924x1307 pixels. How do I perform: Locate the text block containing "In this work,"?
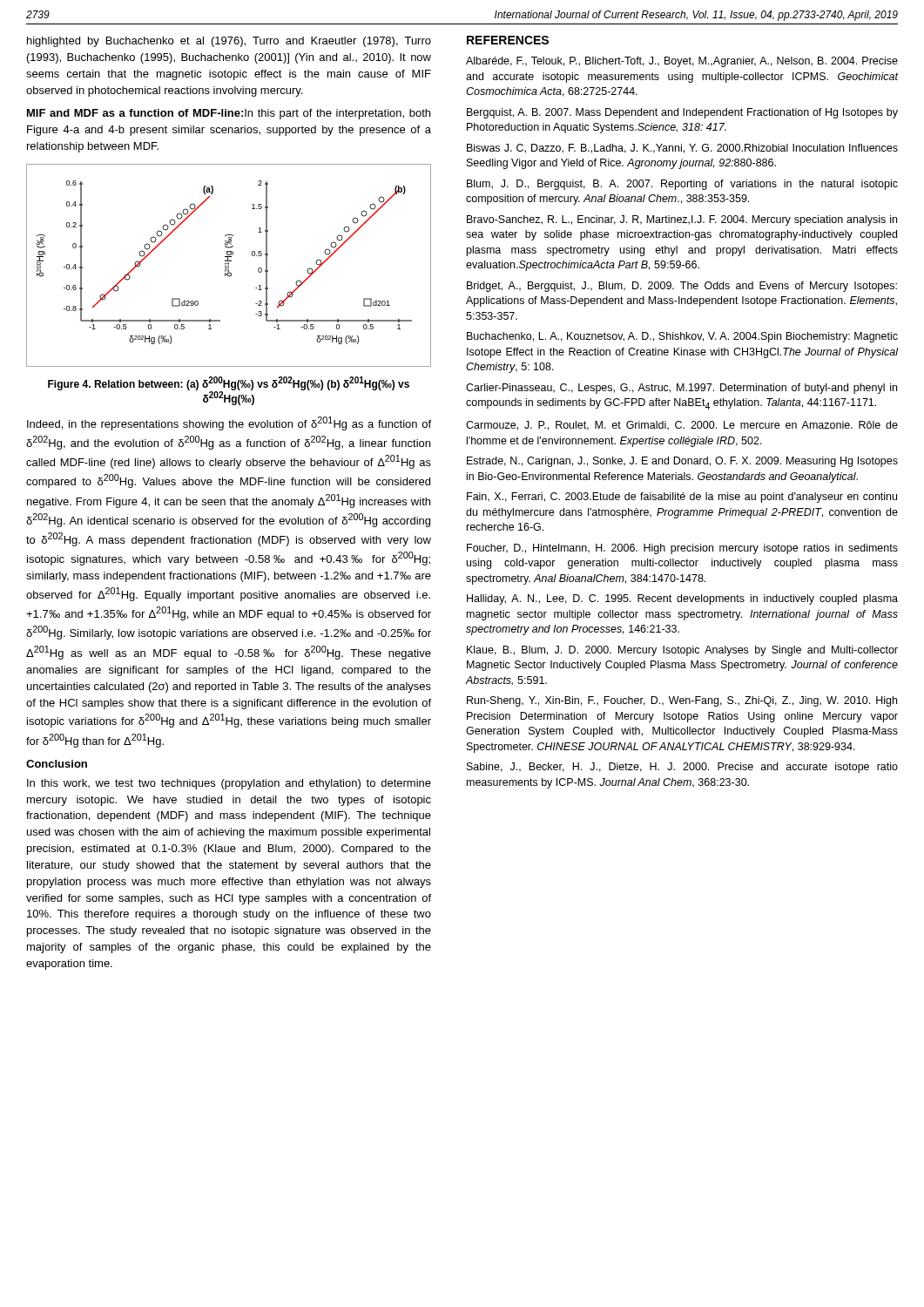coord(229,873)
